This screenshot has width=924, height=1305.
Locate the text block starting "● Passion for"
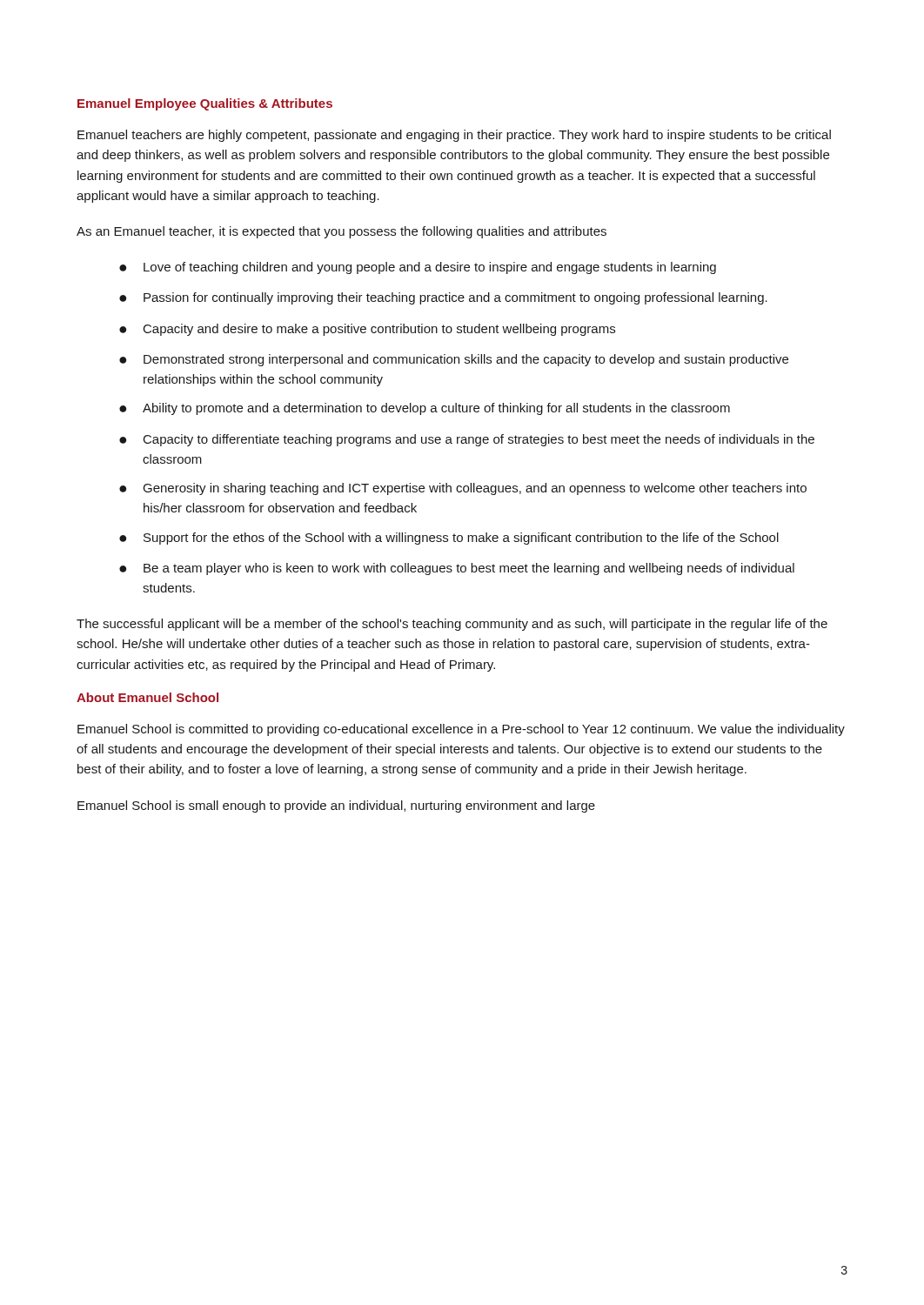[443, 298]
